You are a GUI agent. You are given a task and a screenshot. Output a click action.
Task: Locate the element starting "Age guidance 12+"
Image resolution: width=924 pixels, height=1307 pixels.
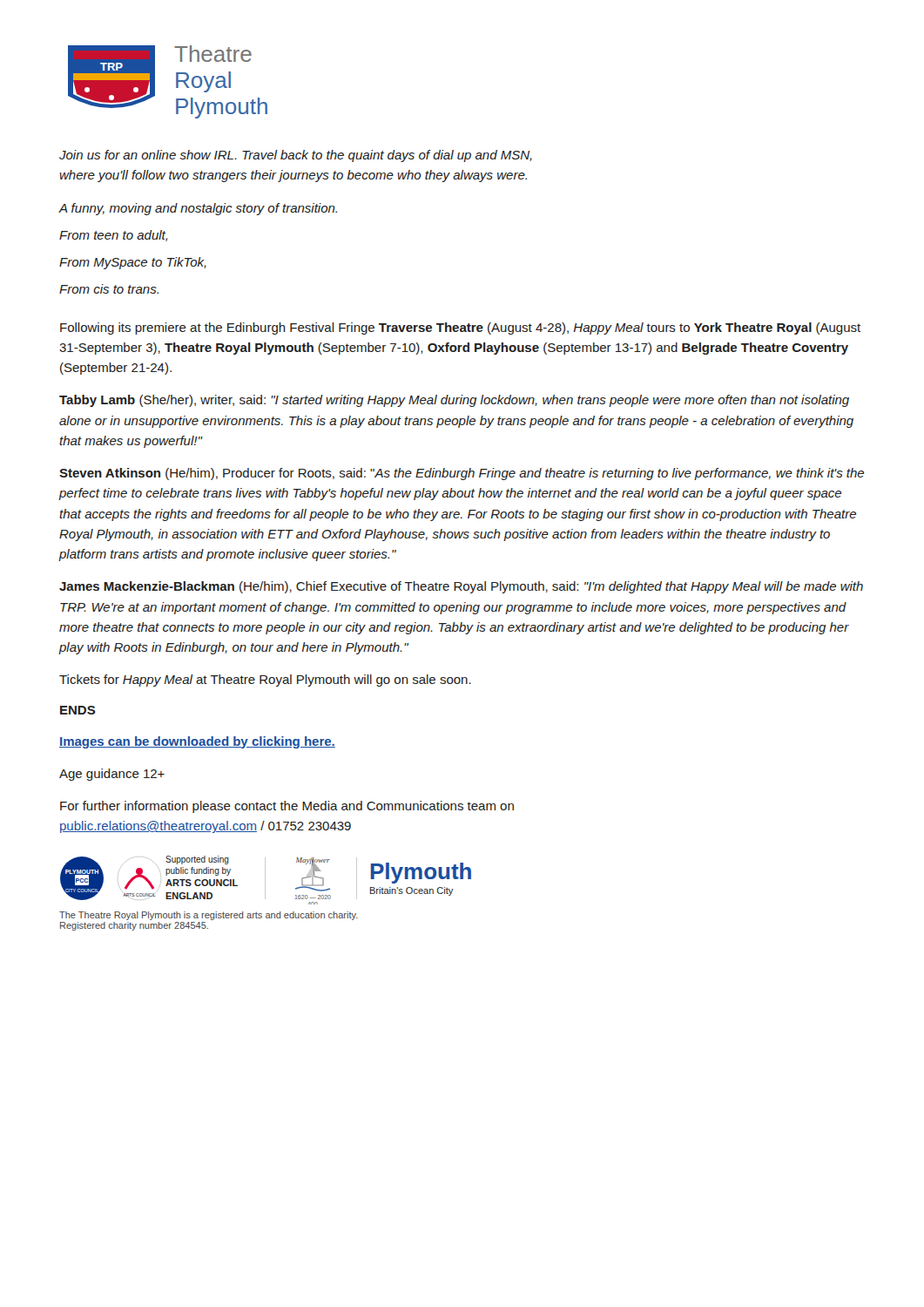112,775
